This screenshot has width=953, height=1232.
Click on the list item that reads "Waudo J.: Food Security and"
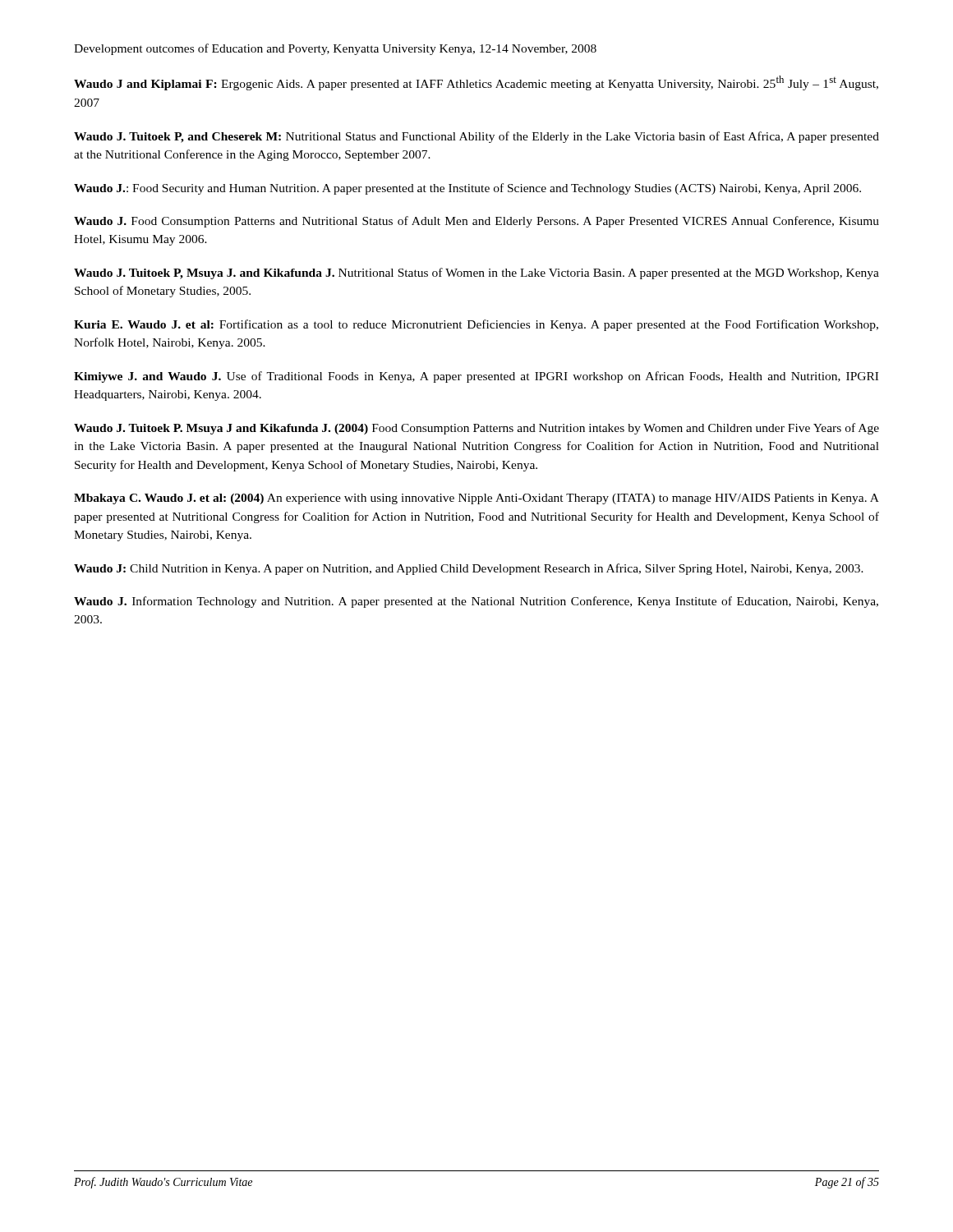(468, 187)
